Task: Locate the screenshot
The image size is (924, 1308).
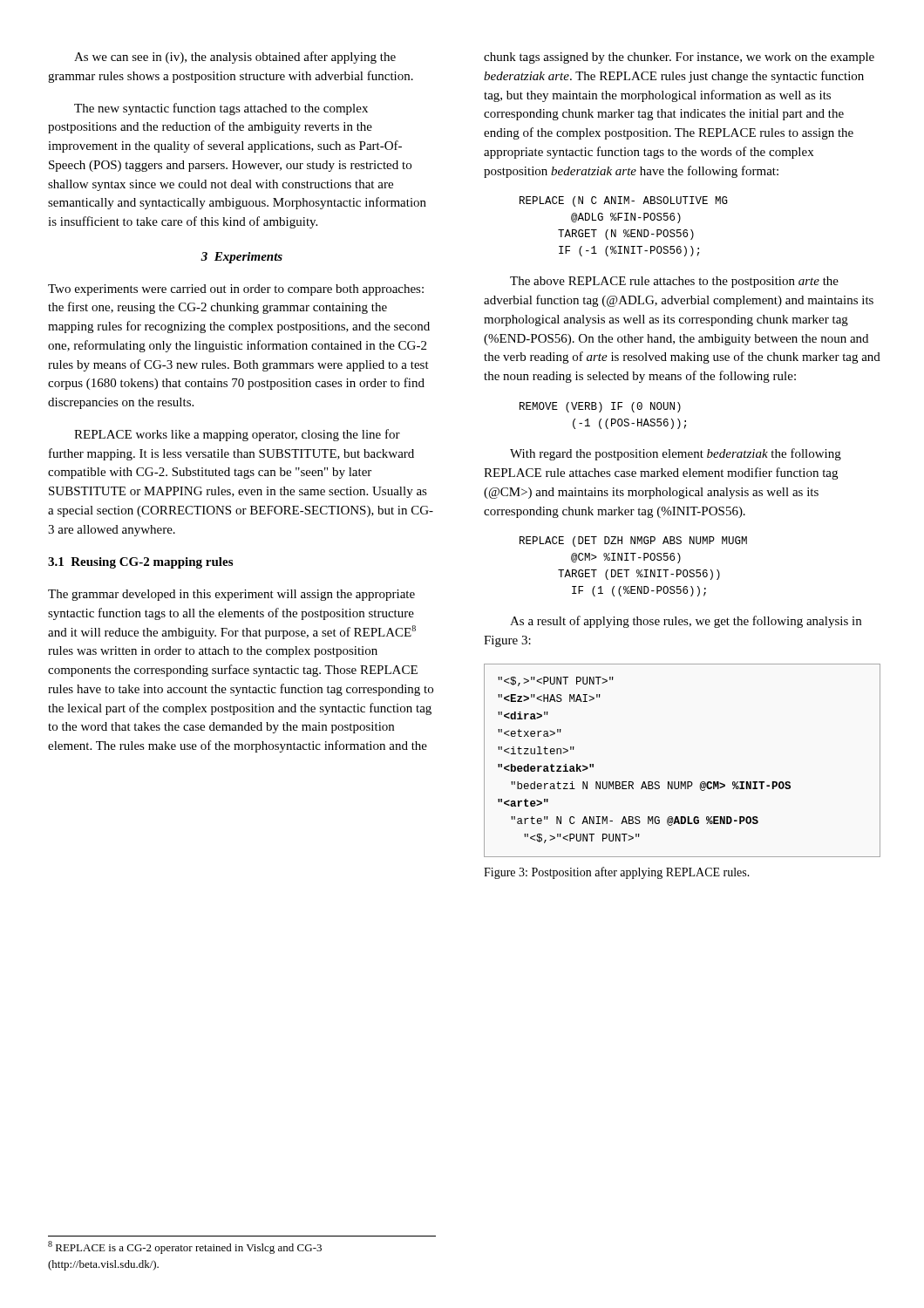Action: click(682, 760)
